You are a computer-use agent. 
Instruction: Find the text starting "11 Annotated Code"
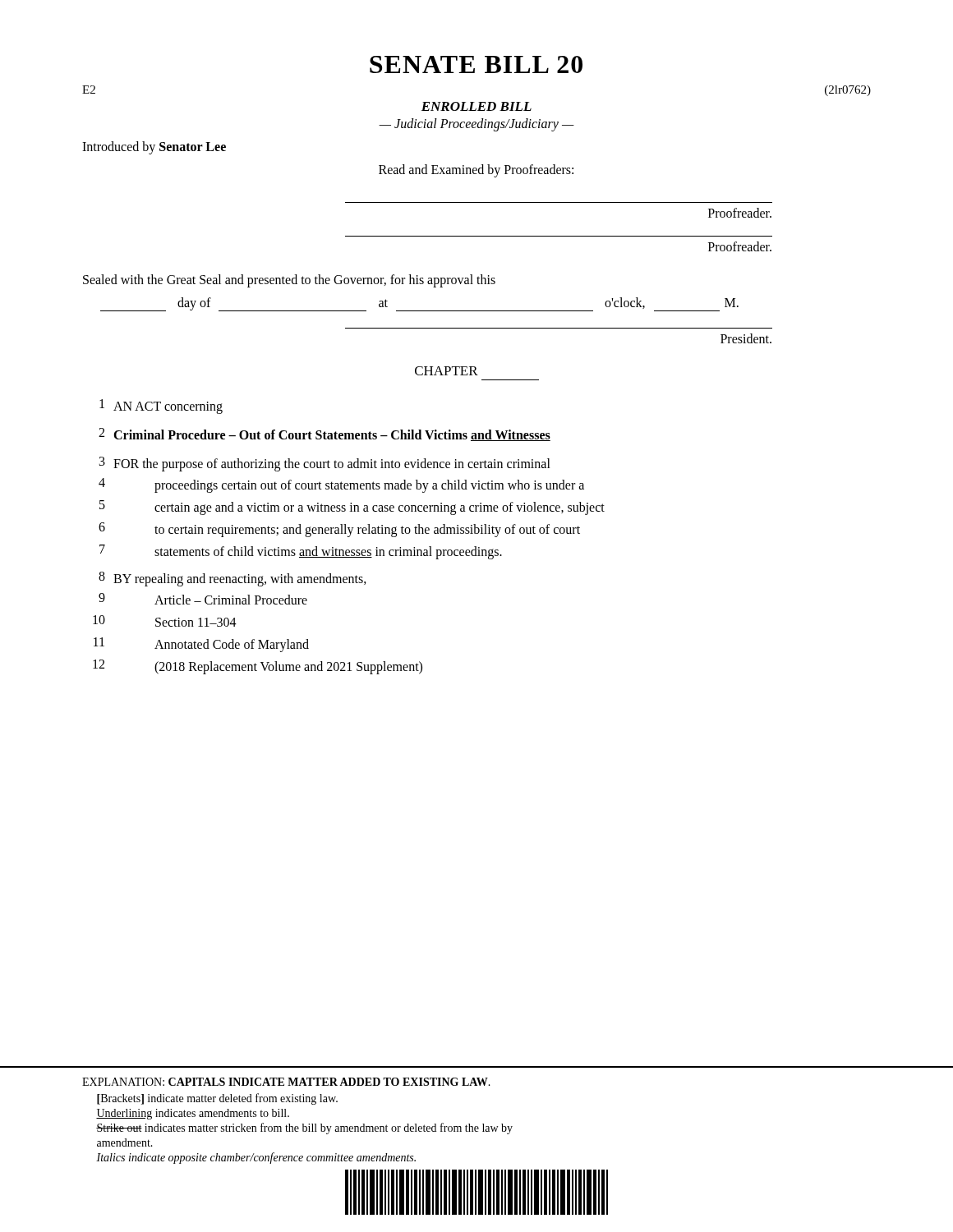201,645
